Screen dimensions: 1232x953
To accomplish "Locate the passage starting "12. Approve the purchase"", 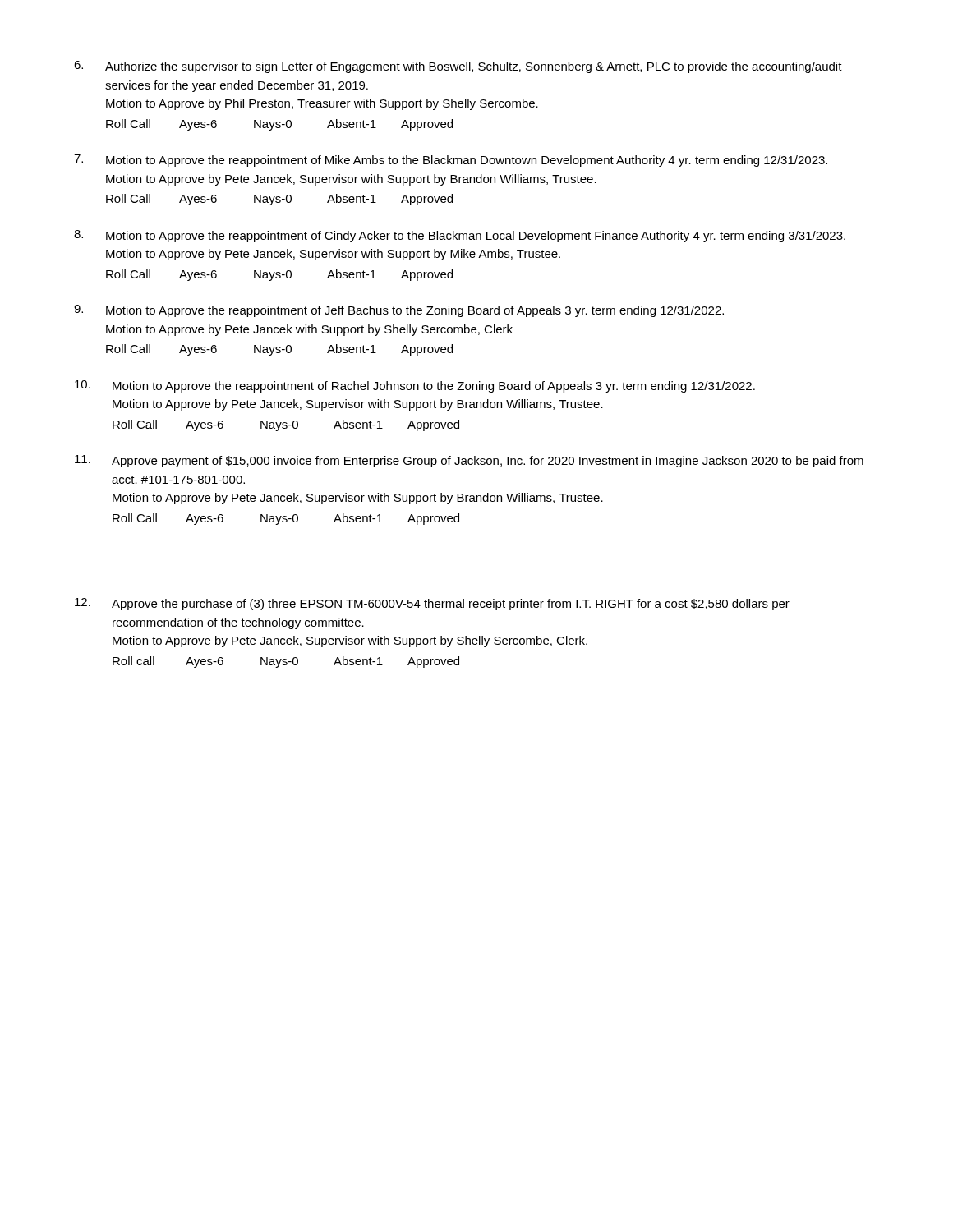I will pyautogui.click(x=476, y=632).
